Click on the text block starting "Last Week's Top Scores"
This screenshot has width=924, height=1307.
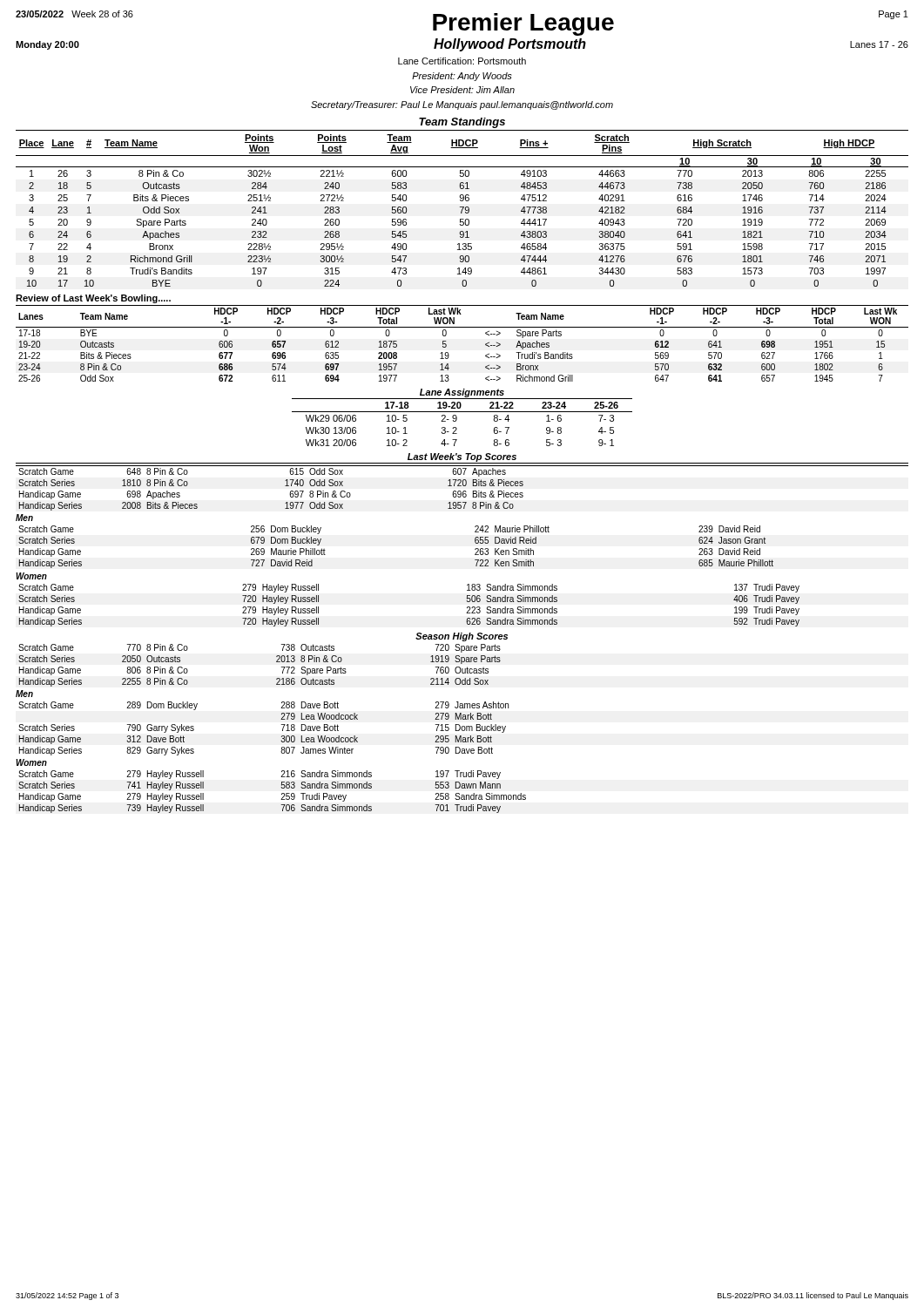pyautogui.click(x=462, y=457)
